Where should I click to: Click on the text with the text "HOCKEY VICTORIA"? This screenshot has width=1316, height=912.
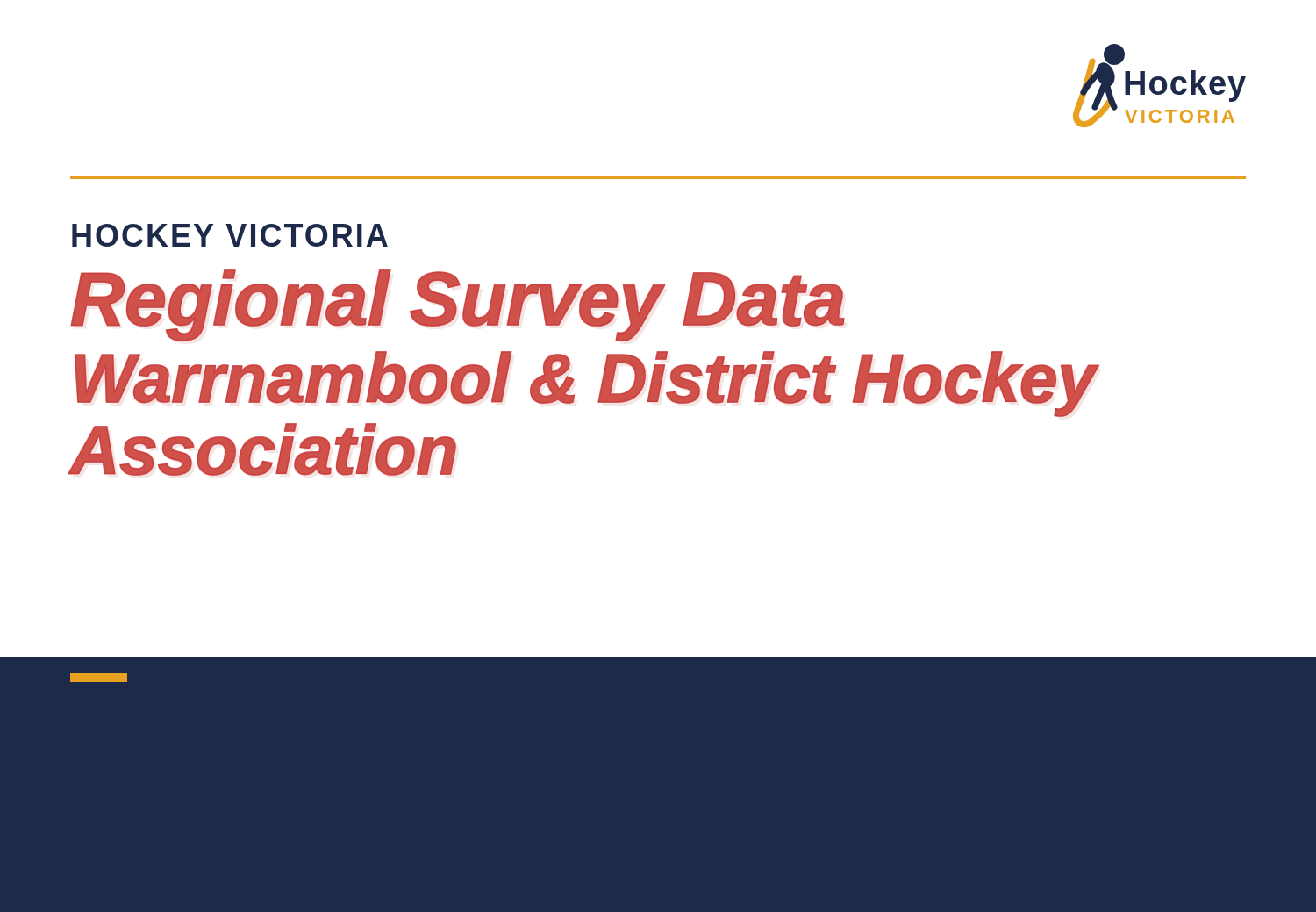click(x=230, y=236)
